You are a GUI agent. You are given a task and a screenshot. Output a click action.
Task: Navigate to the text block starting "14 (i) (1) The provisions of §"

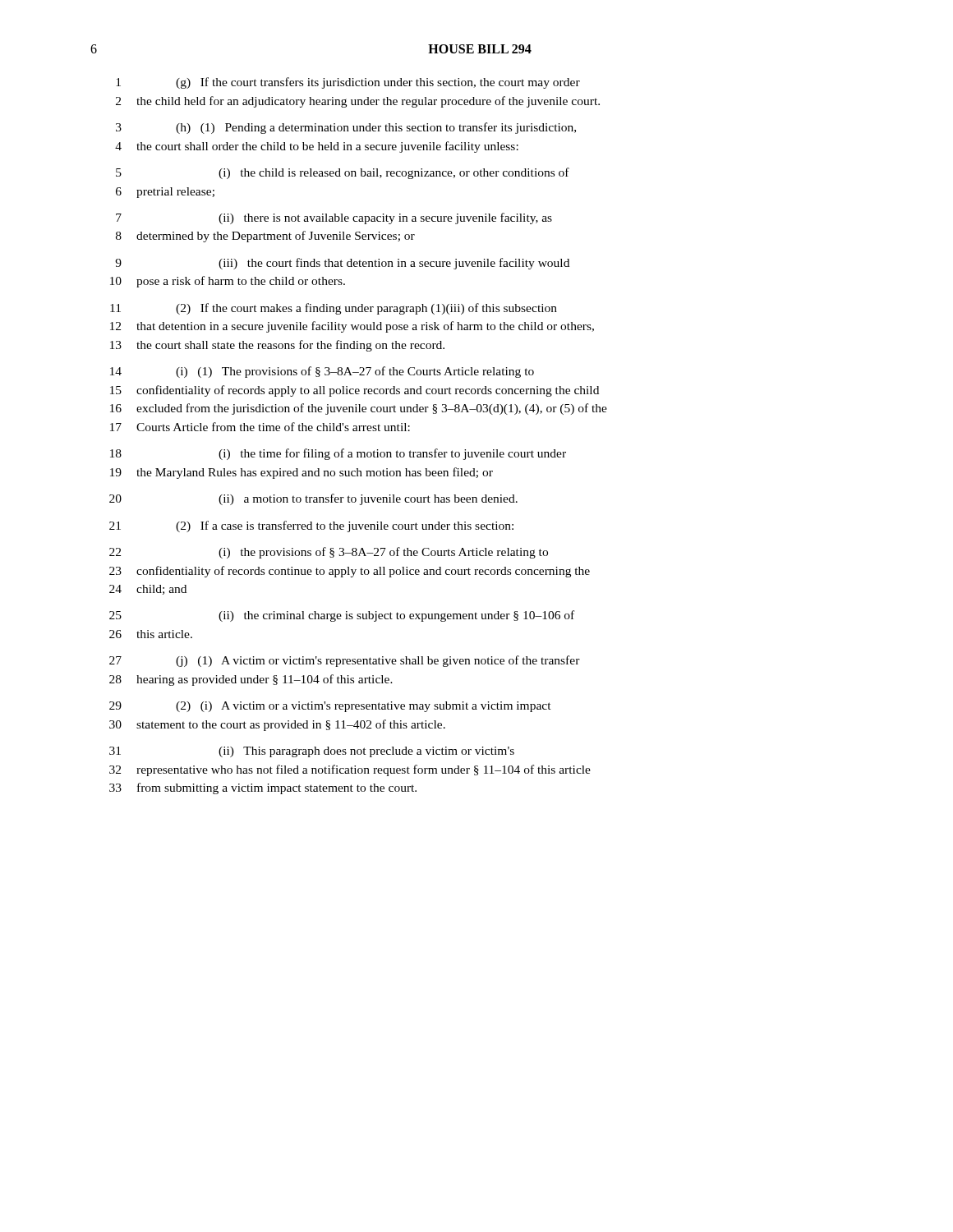point(476,399)
